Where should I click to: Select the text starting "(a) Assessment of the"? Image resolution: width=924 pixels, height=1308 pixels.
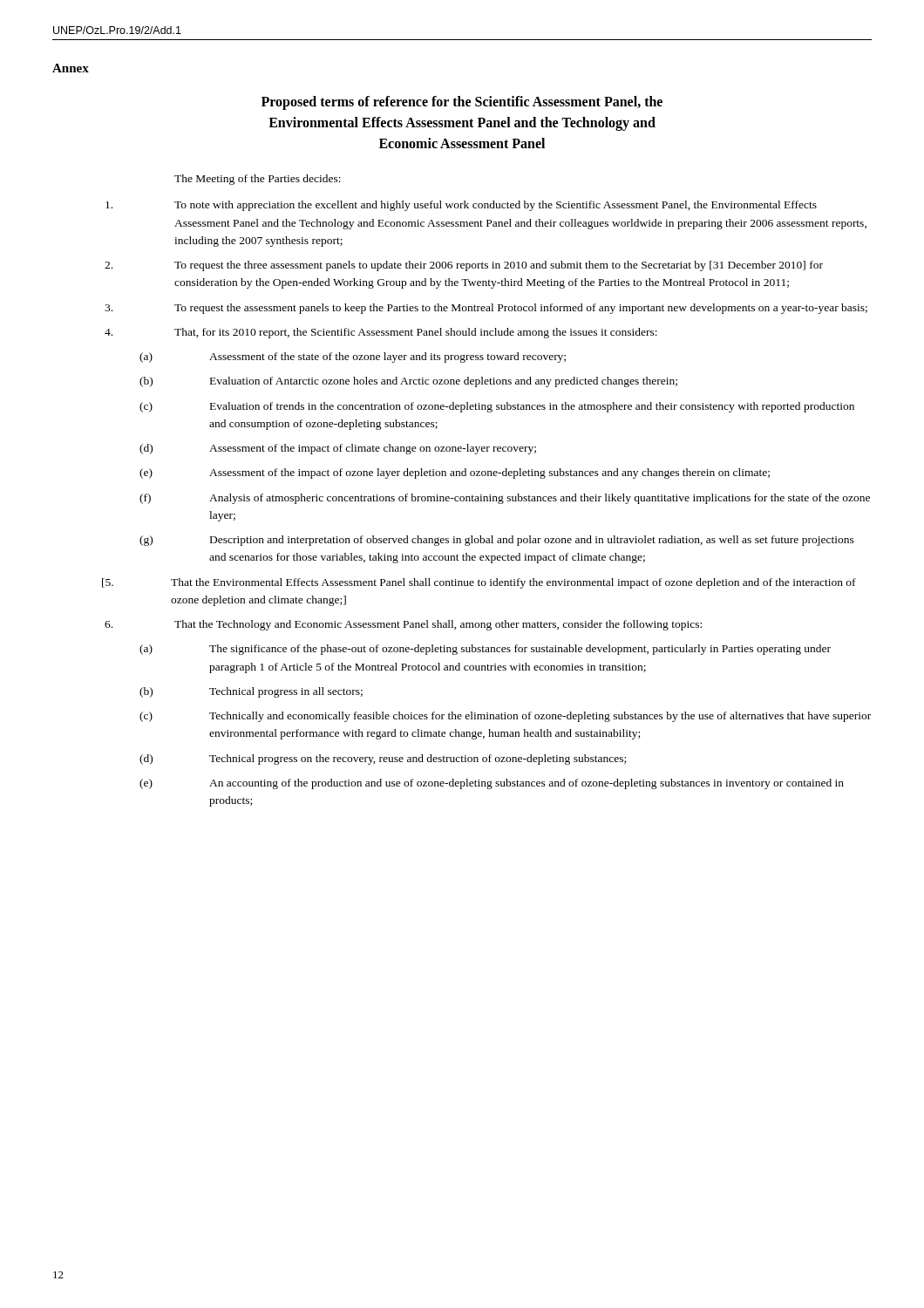coord(462,357)
